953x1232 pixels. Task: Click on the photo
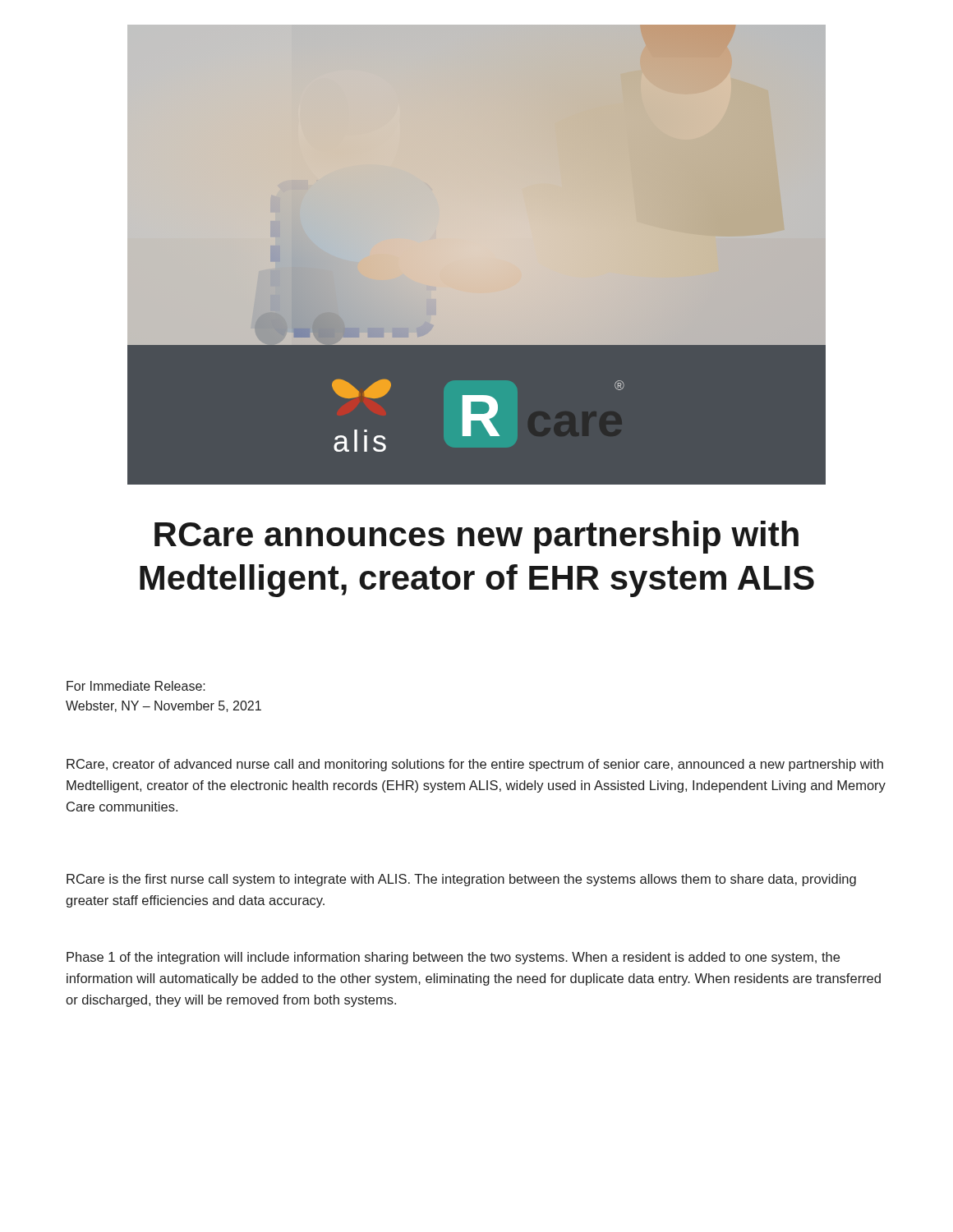(x=476, y=255)
